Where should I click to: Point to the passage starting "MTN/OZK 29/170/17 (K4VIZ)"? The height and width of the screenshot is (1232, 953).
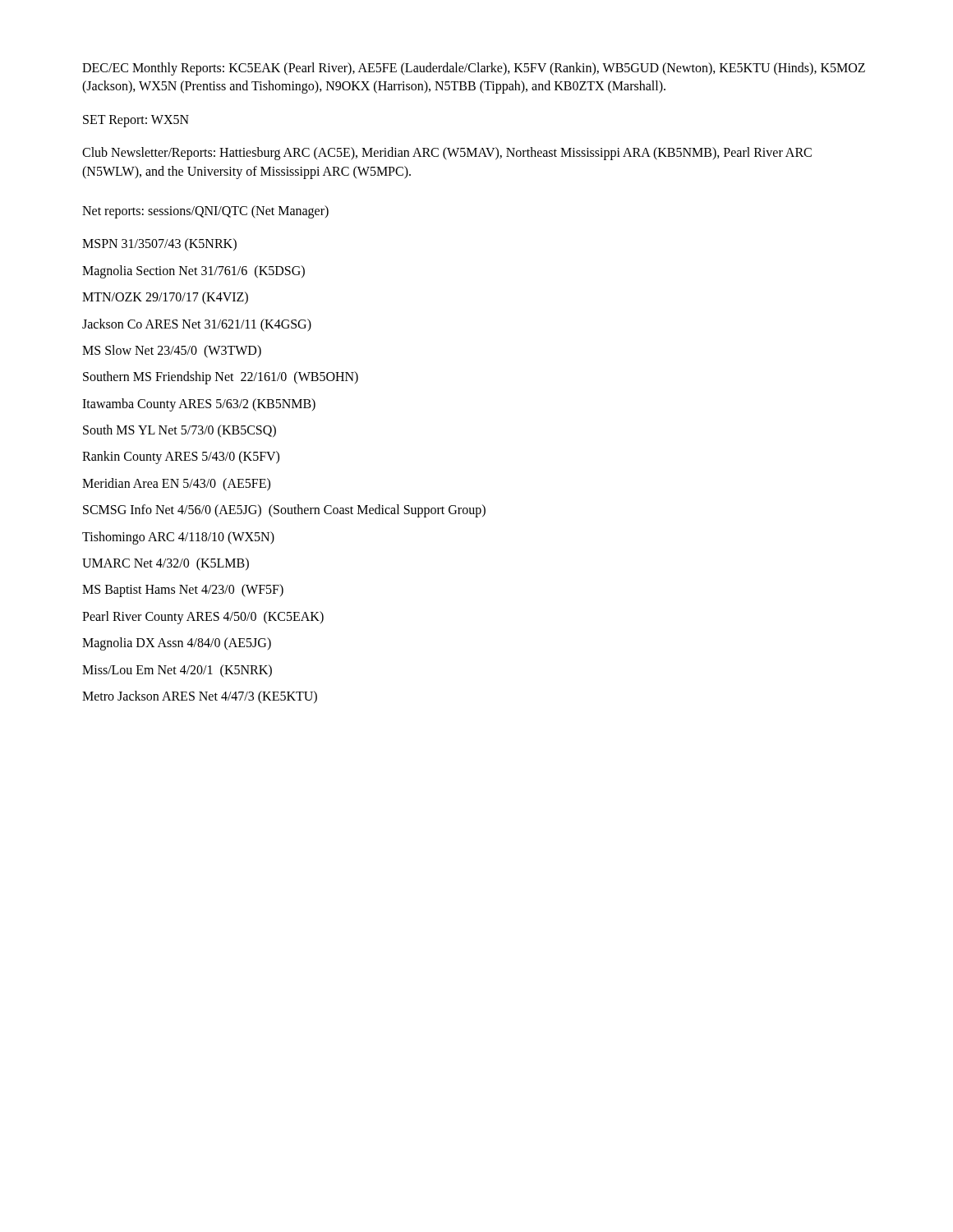click(165, 297)
